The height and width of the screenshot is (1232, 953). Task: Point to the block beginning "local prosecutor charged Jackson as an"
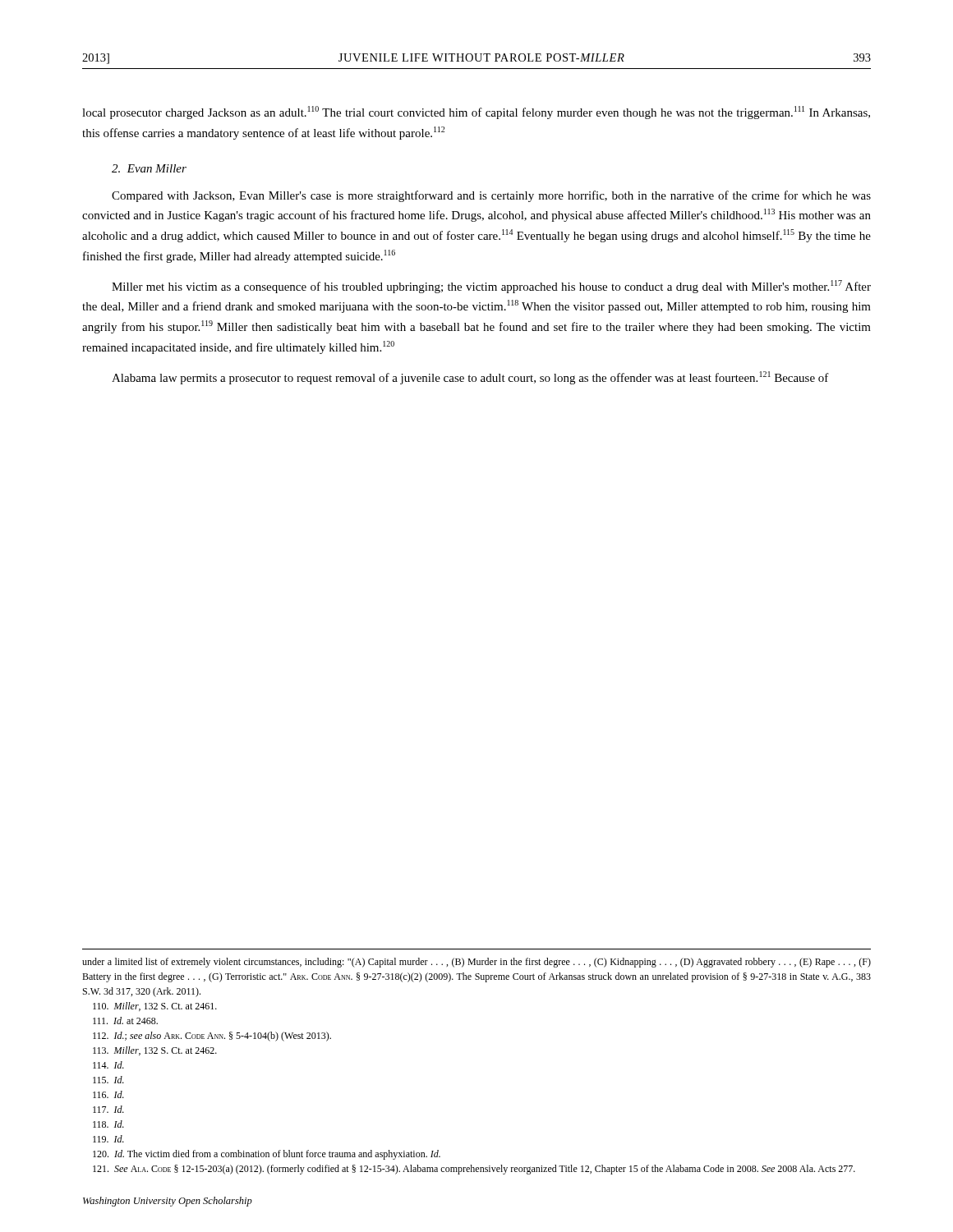point(476,123)
